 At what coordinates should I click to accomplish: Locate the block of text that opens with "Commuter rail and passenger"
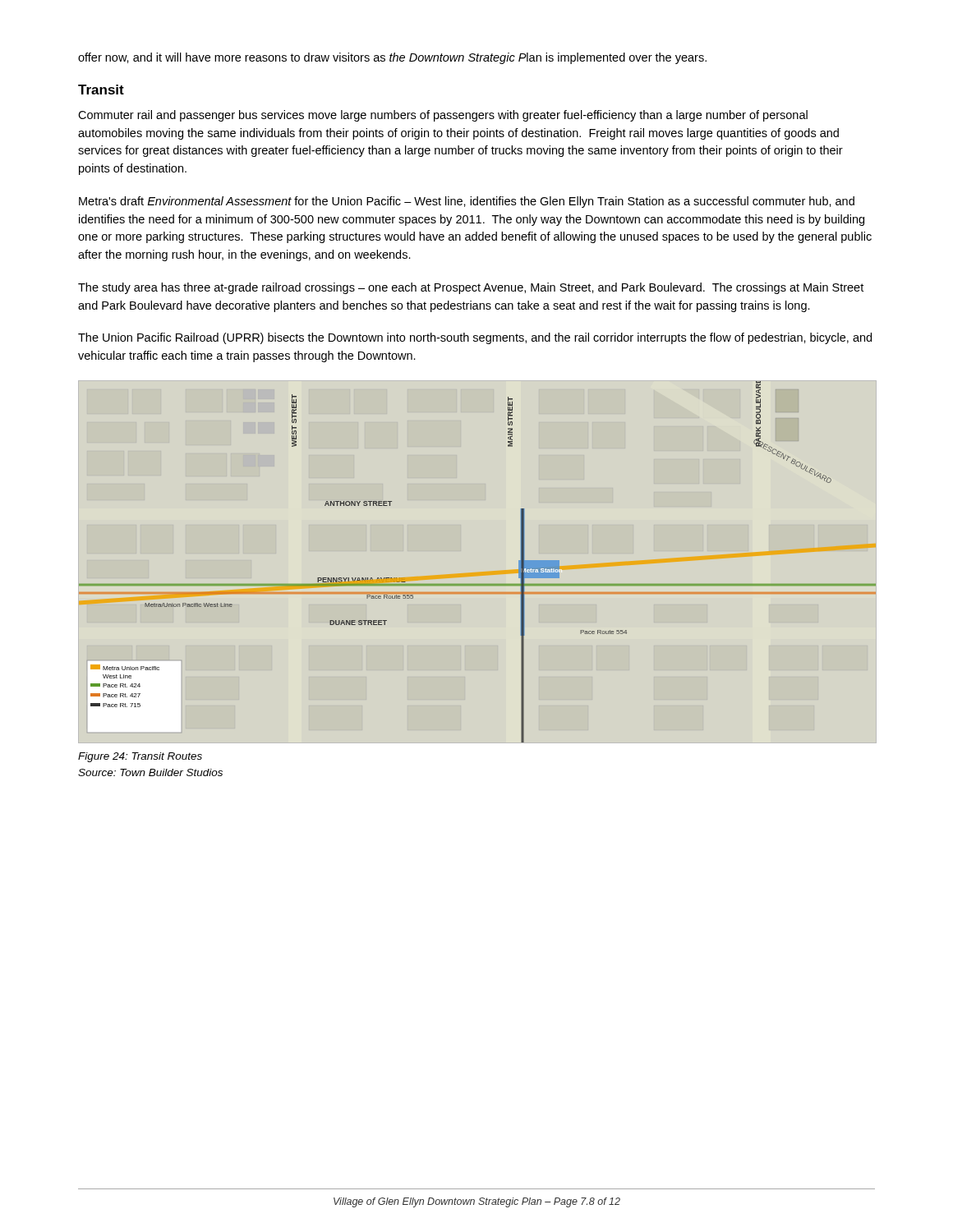pos(460,142)
